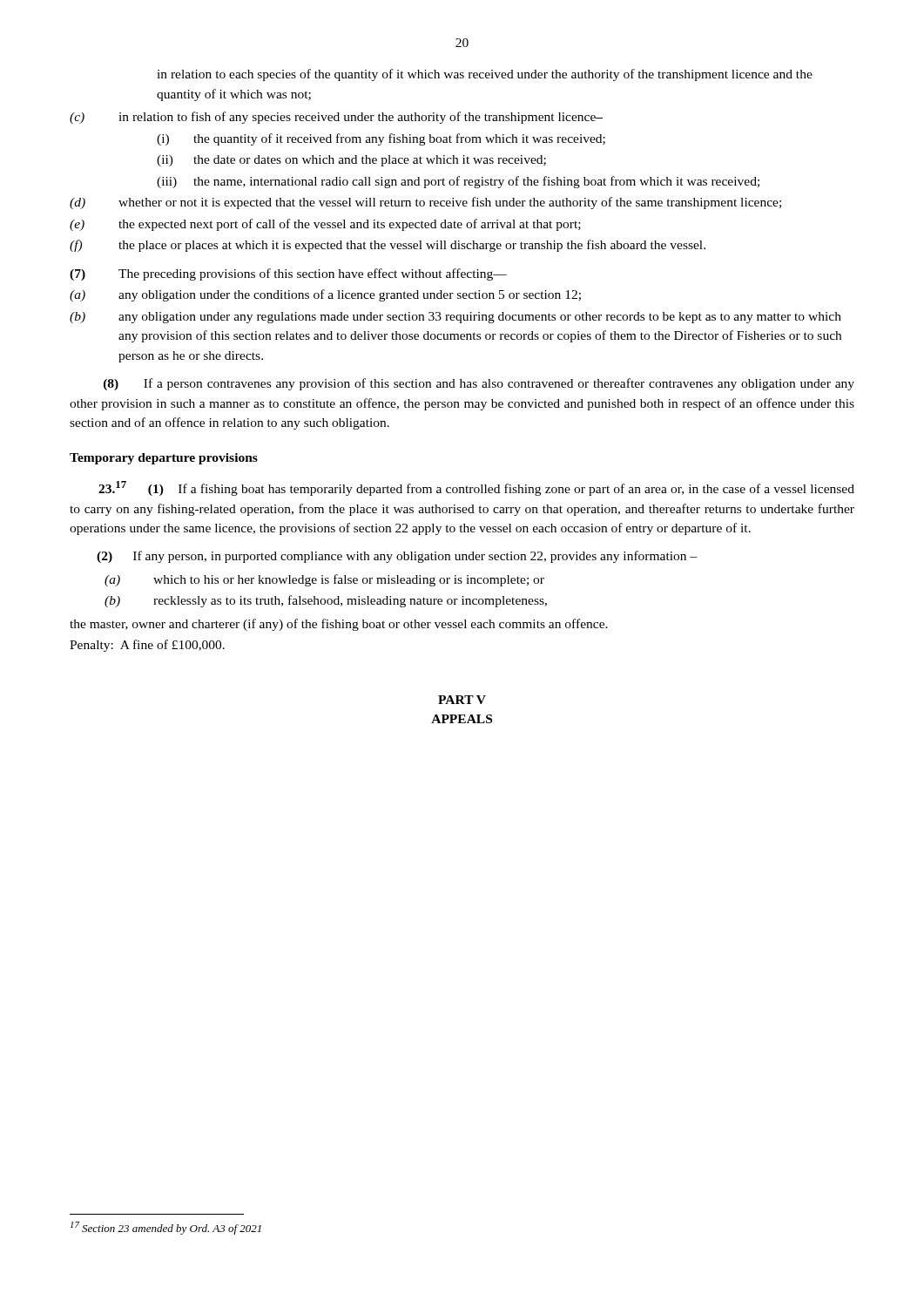Viewport: 924px width, 1307px height.
Task: Click on the text block with the text "(8) If a person contravenes any provision of"
Action: (462, 403)
